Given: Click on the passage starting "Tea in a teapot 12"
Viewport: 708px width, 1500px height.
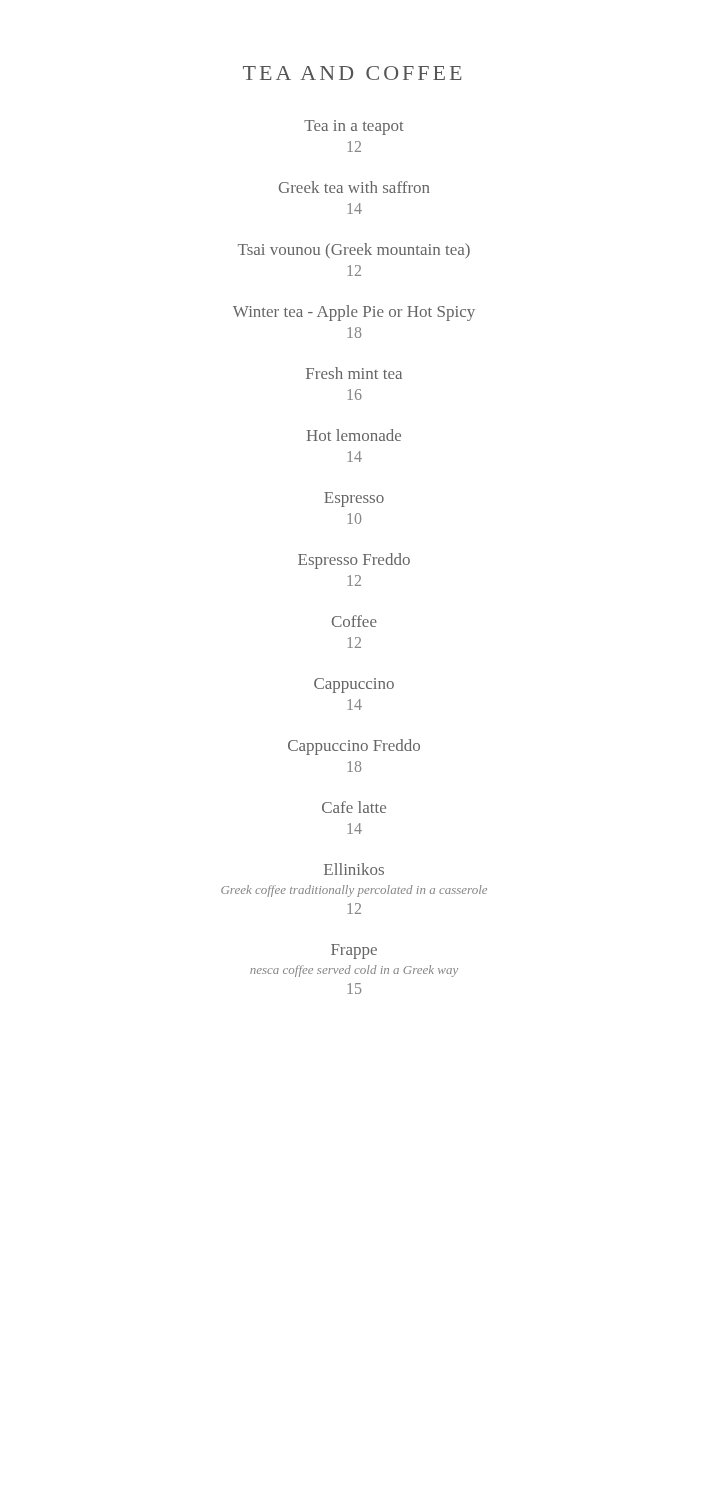Looking at the screenshot, I should [x=354, y=136].
